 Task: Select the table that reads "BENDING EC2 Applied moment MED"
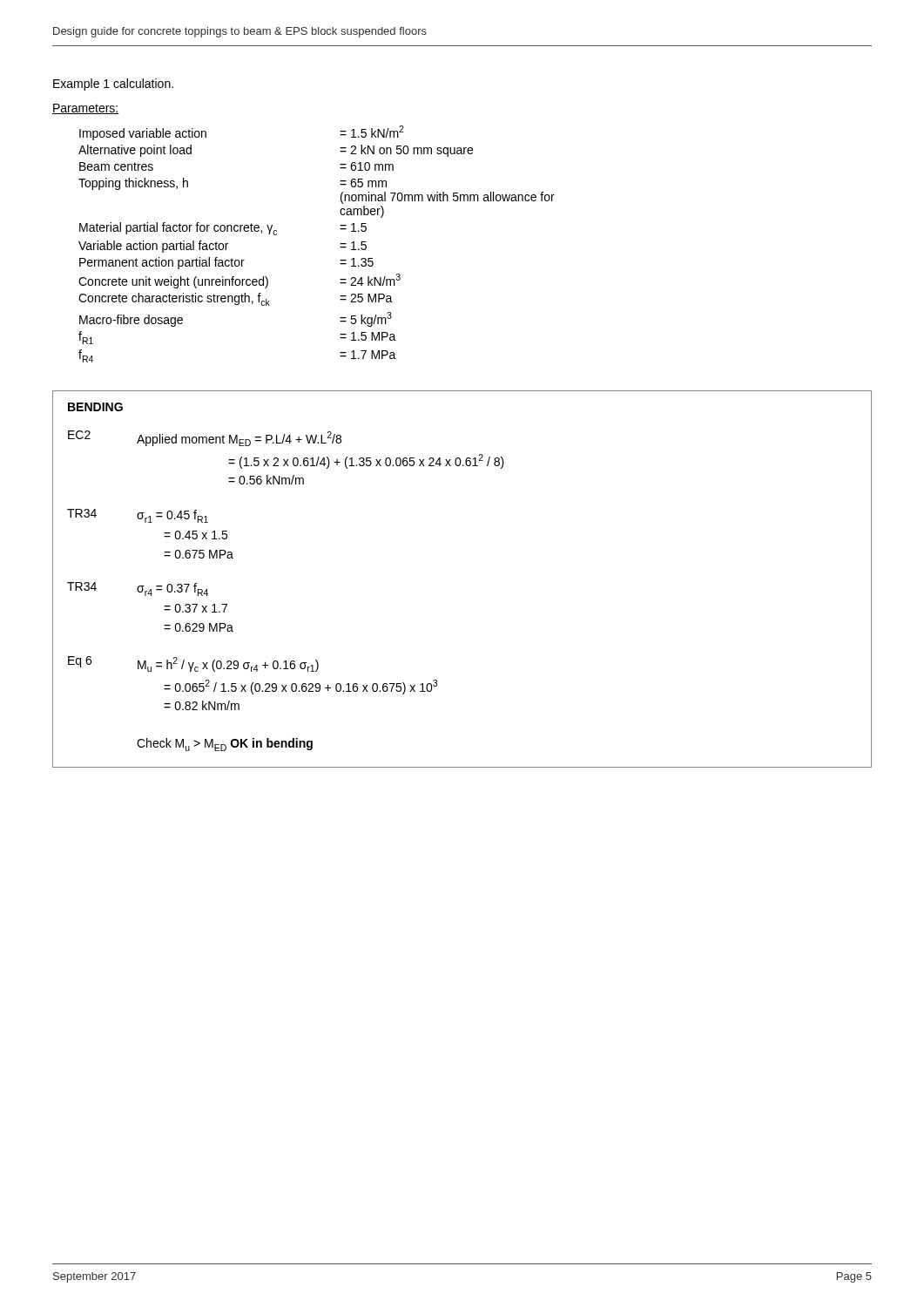click(462, 579)
